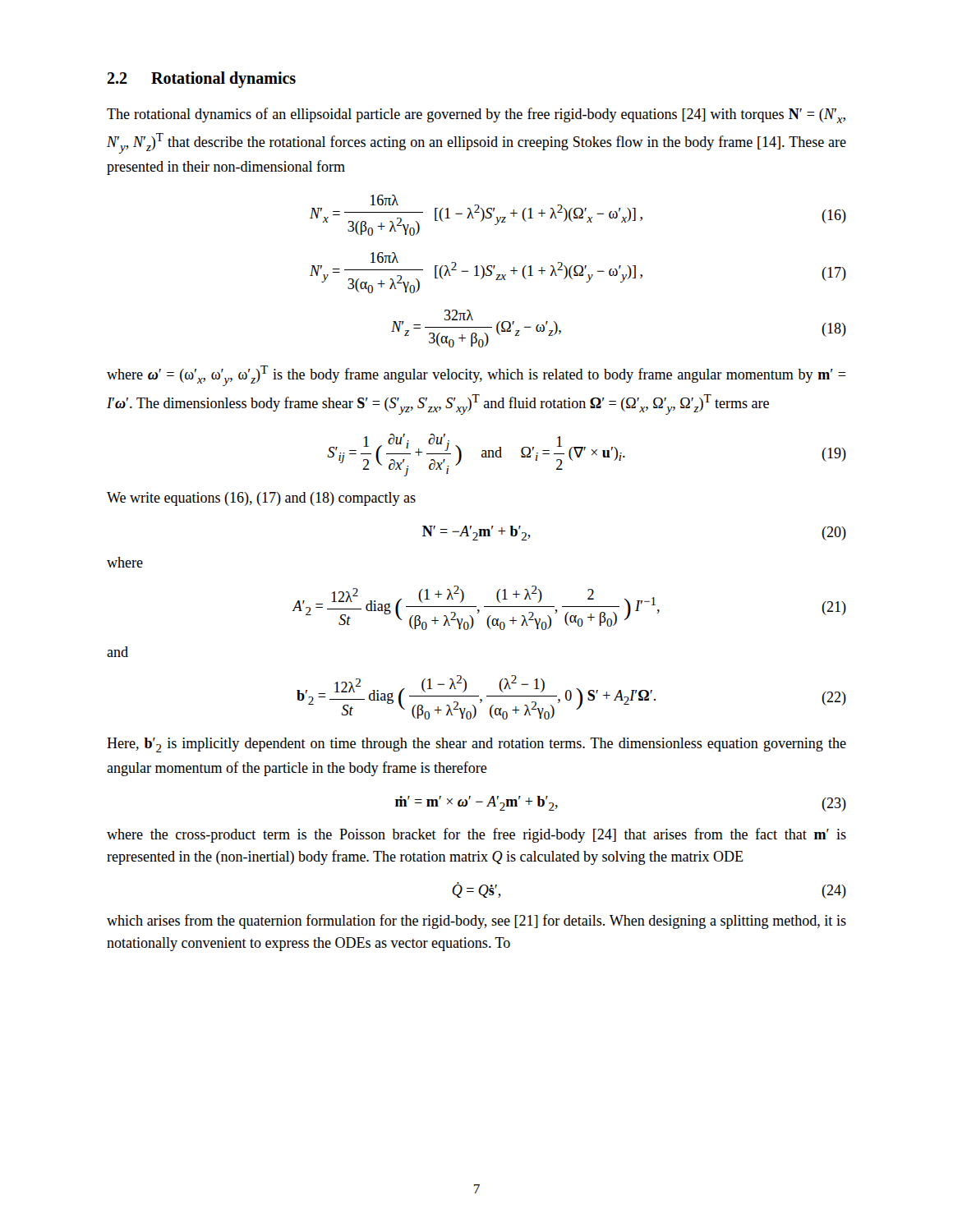Select the text block starting "S′ij = 1 2 ( ∂u′i"
The image size is (953, 1232).
pos(476,454)
